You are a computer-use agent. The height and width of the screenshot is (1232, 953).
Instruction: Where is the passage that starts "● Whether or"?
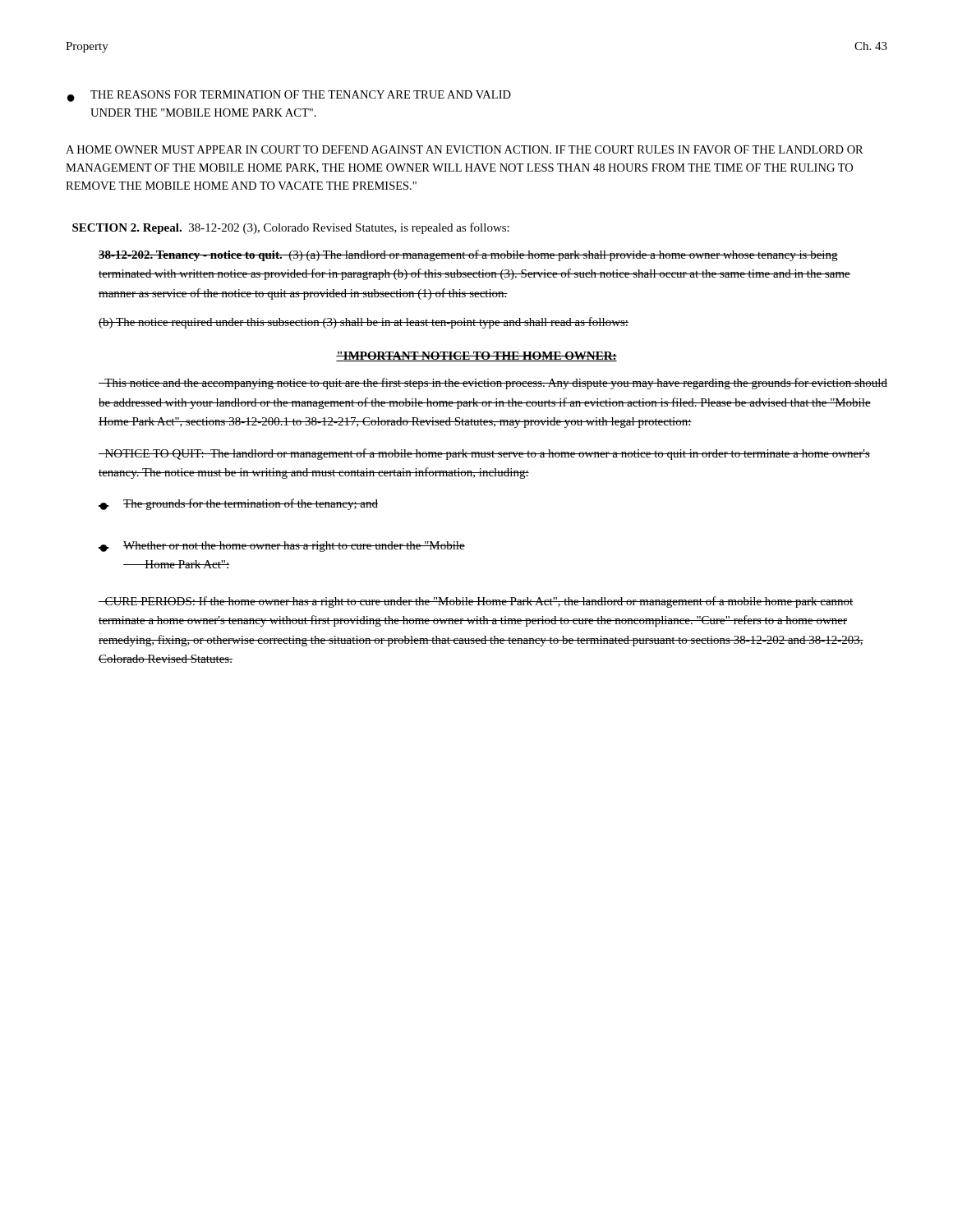[282, 555]
